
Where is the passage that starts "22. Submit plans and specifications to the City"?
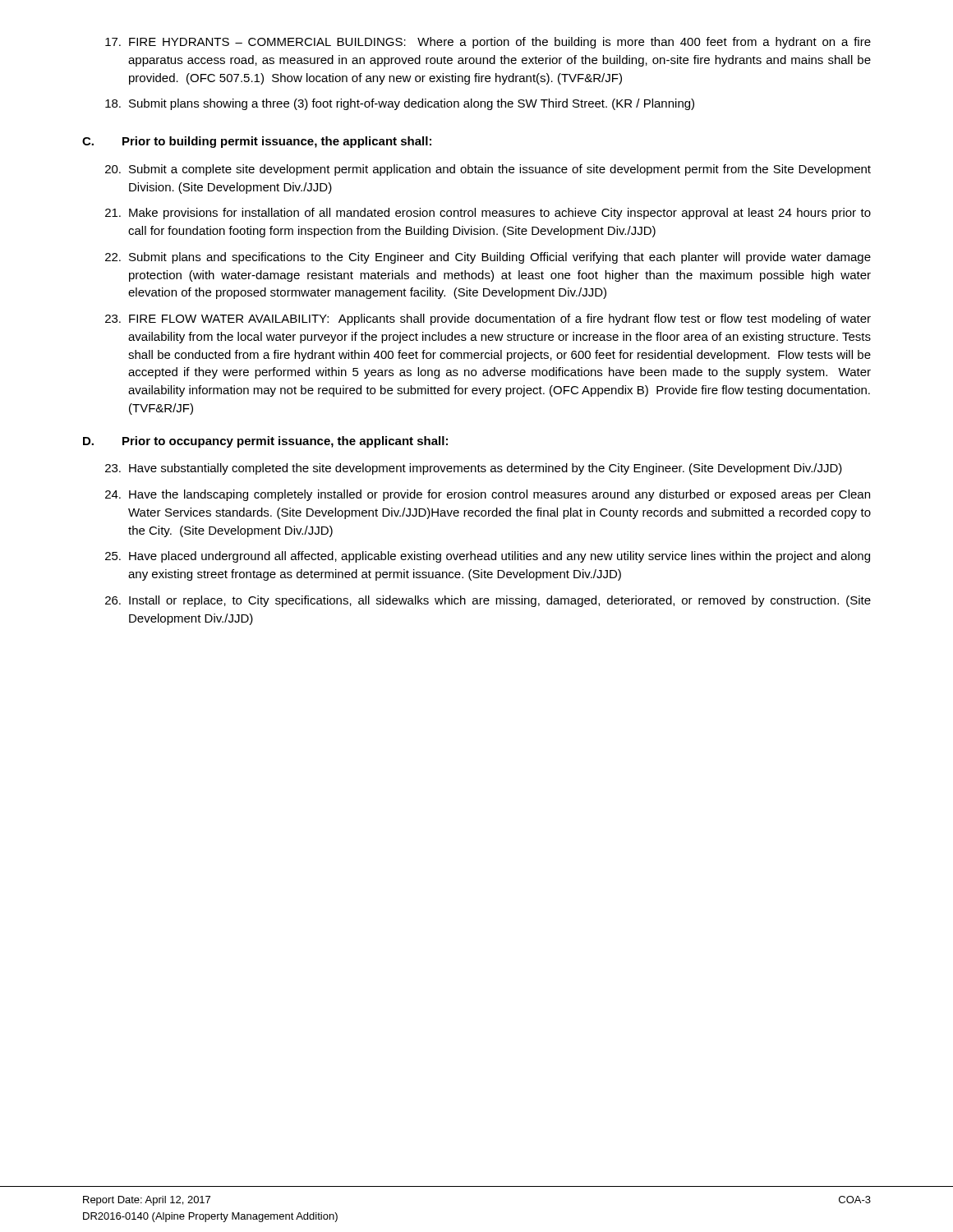pos(476,275)
